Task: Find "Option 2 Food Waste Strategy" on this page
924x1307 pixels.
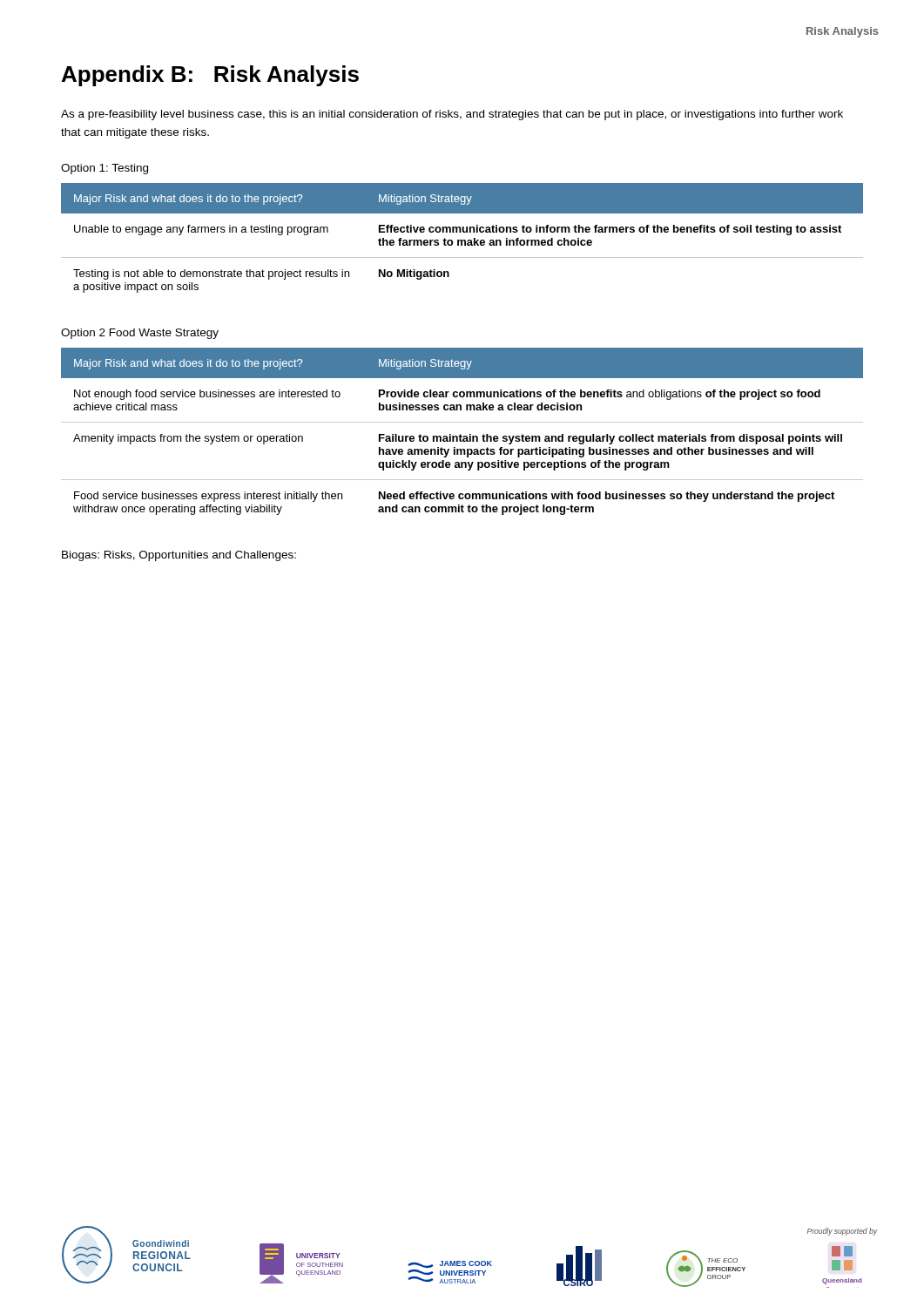Action: pyautogui.click(x=140, y=332)
